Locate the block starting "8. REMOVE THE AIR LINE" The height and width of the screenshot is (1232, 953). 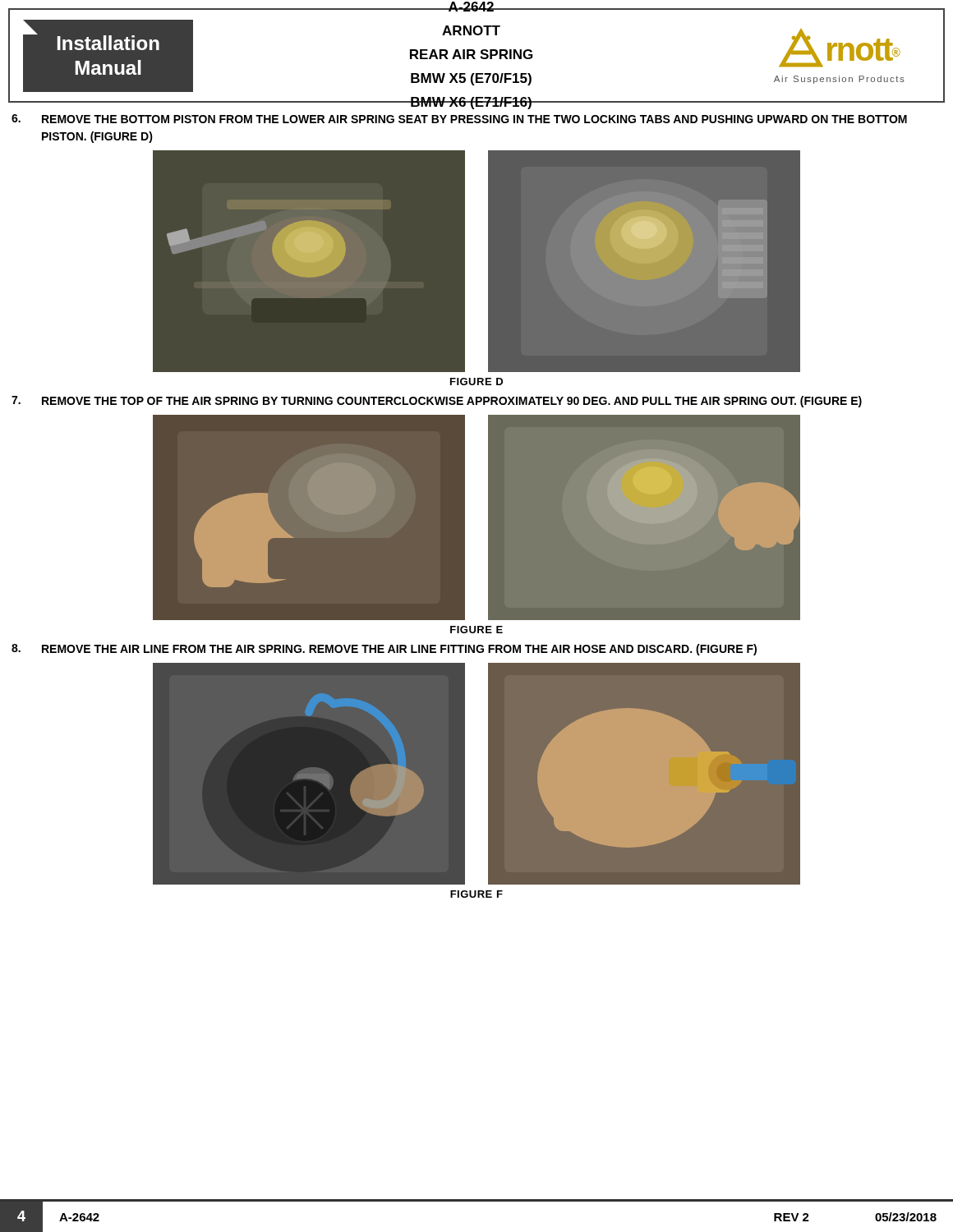(x=384, y=649)
